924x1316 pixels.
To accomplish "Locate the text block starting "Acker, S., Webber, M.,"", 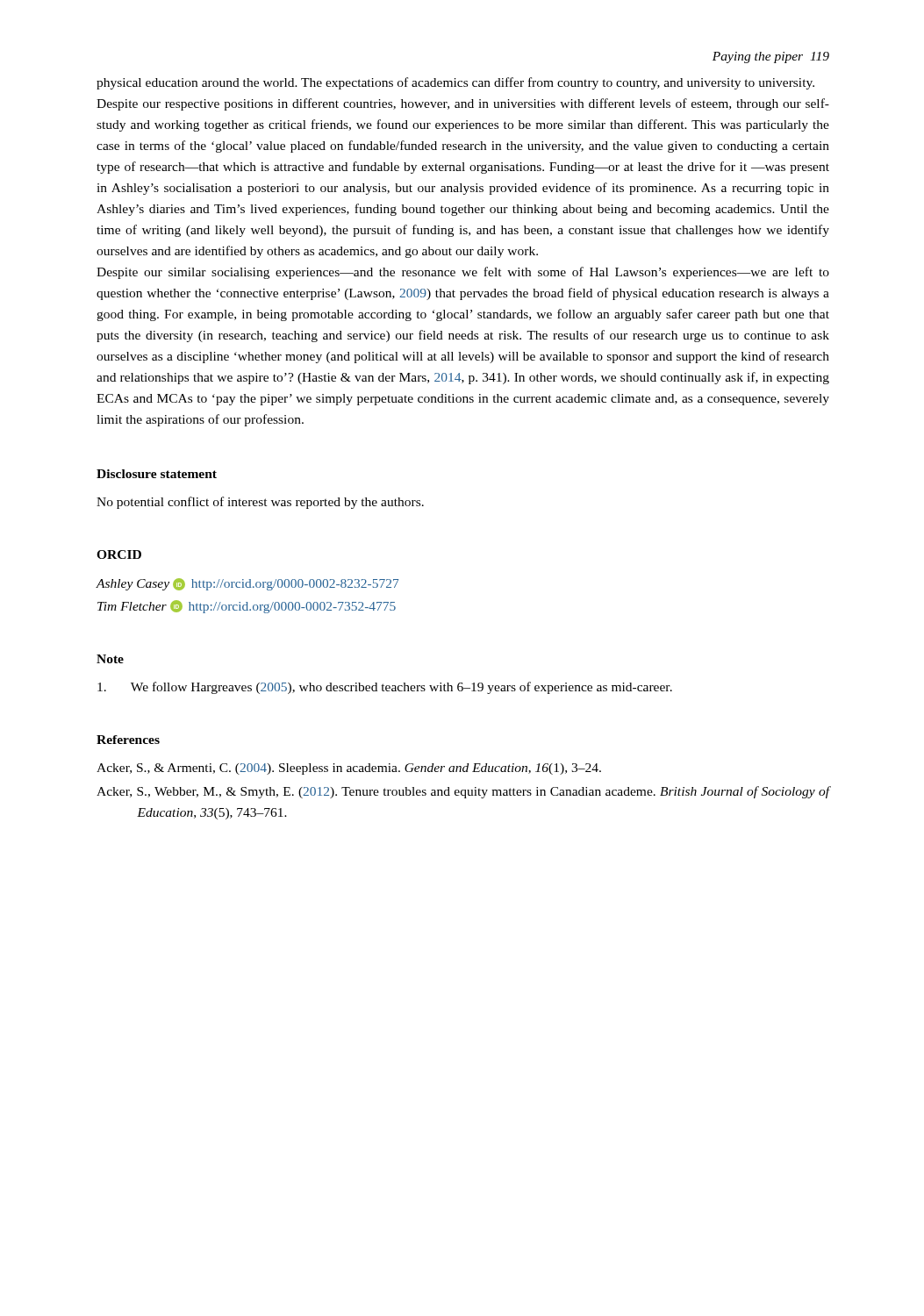I will (x=463, y=801).
